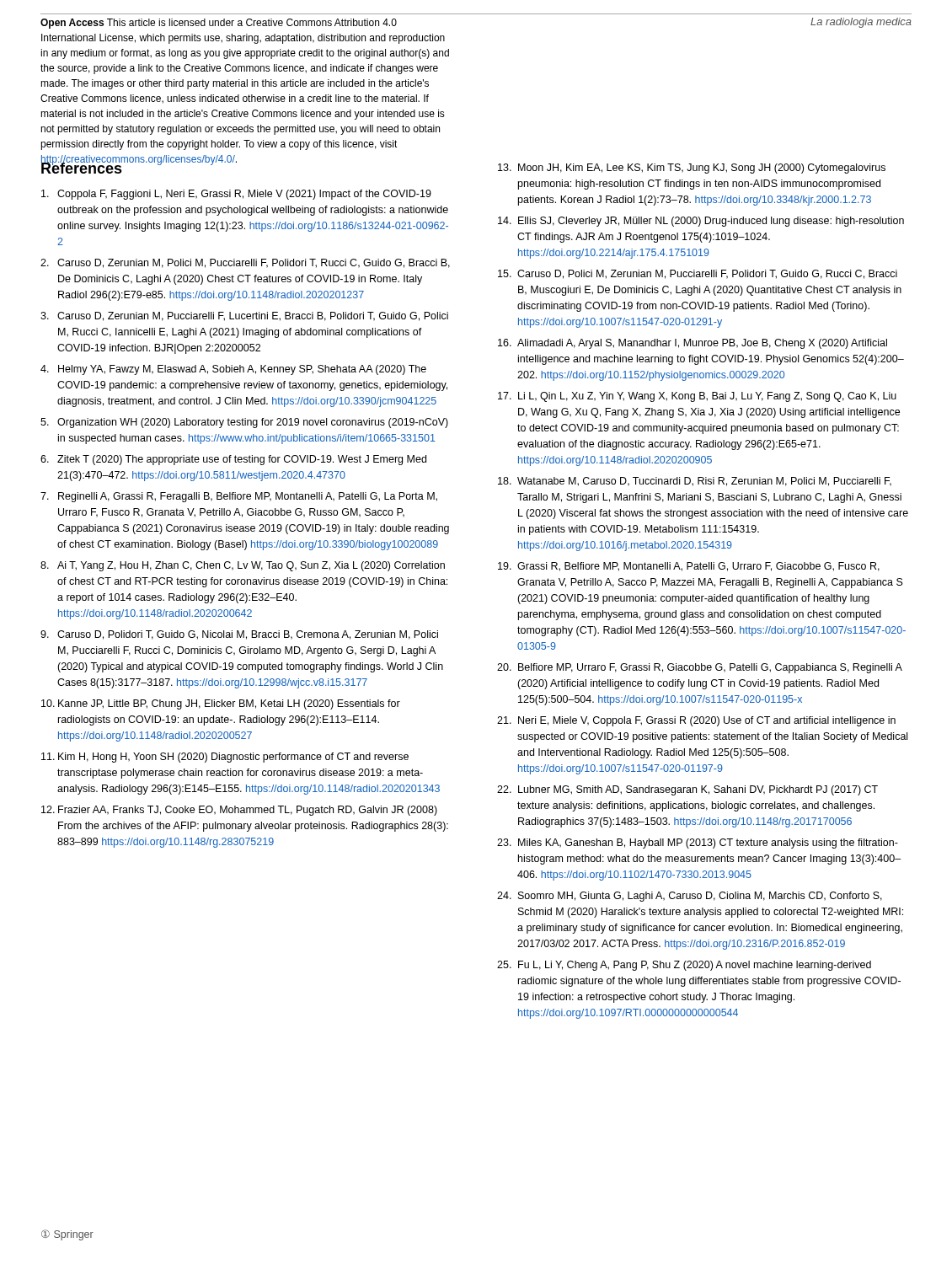Where is the passage that starts "5. Organization WH (2020) Laboratory testing for"?
This screenshot has height=1264, width=952.
pos(247,431)
